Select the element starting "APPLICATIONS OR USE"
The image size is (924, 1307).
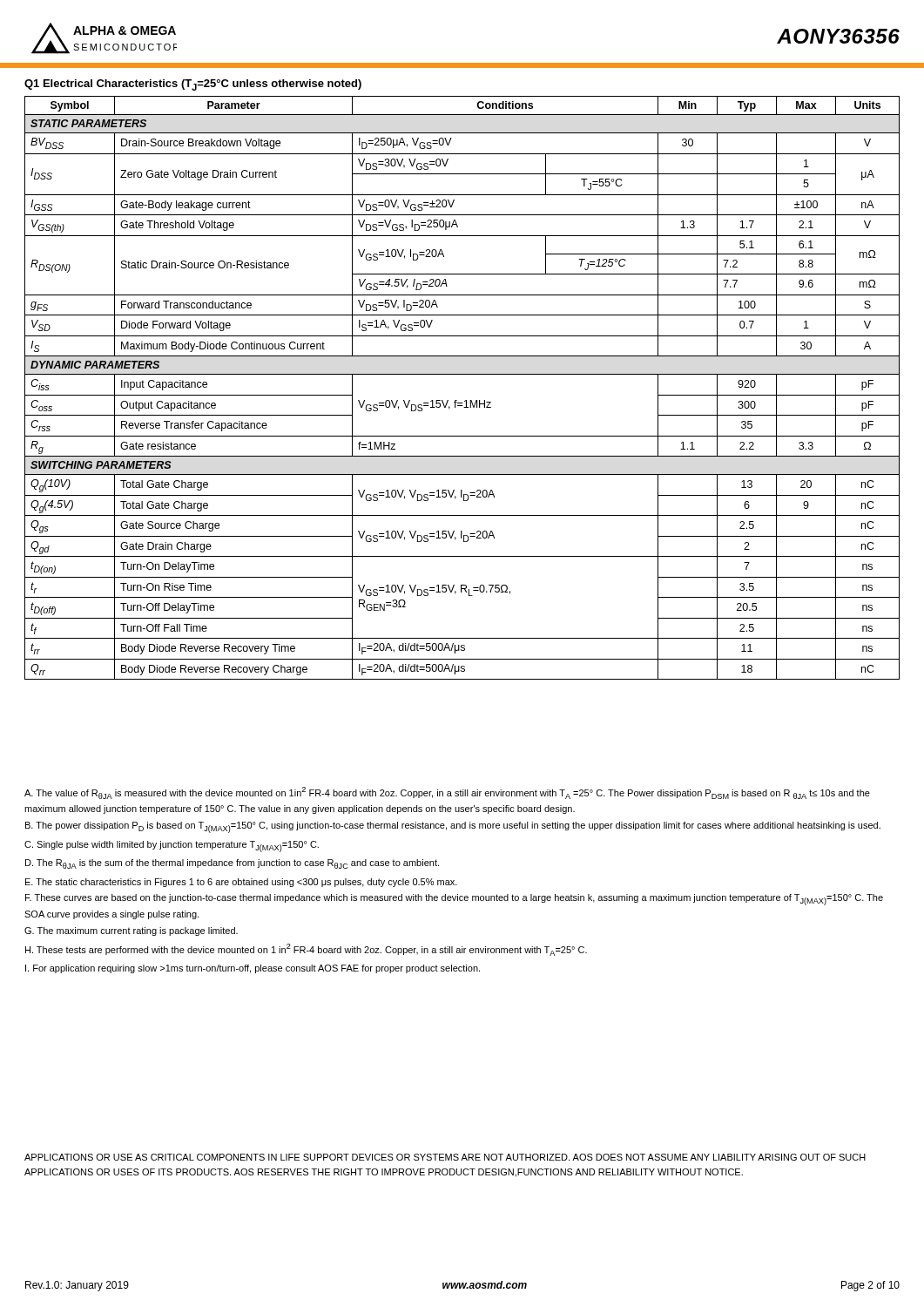(x=462, y=1165)
